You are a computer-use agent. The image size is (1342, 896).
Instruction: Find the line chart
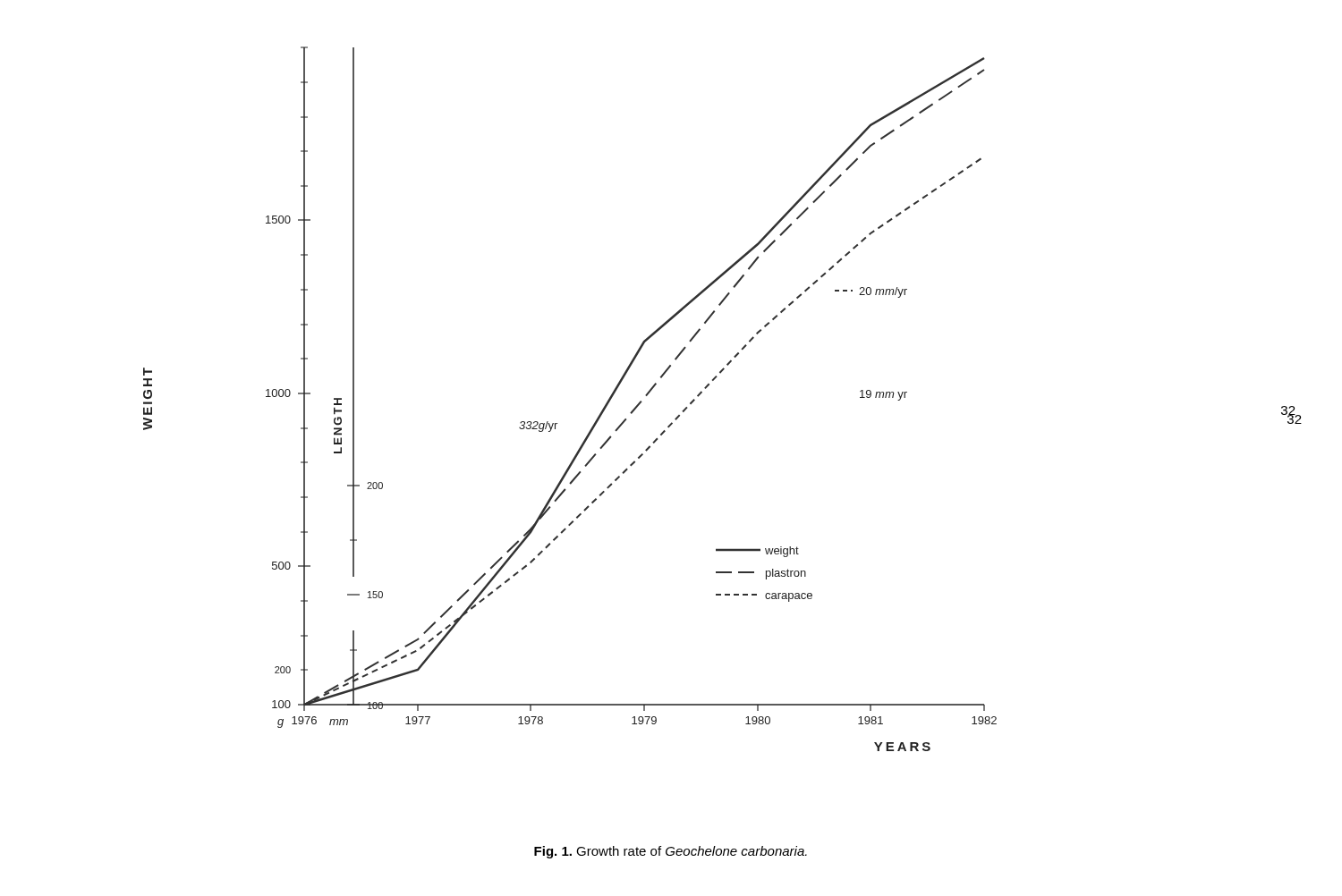640,407
